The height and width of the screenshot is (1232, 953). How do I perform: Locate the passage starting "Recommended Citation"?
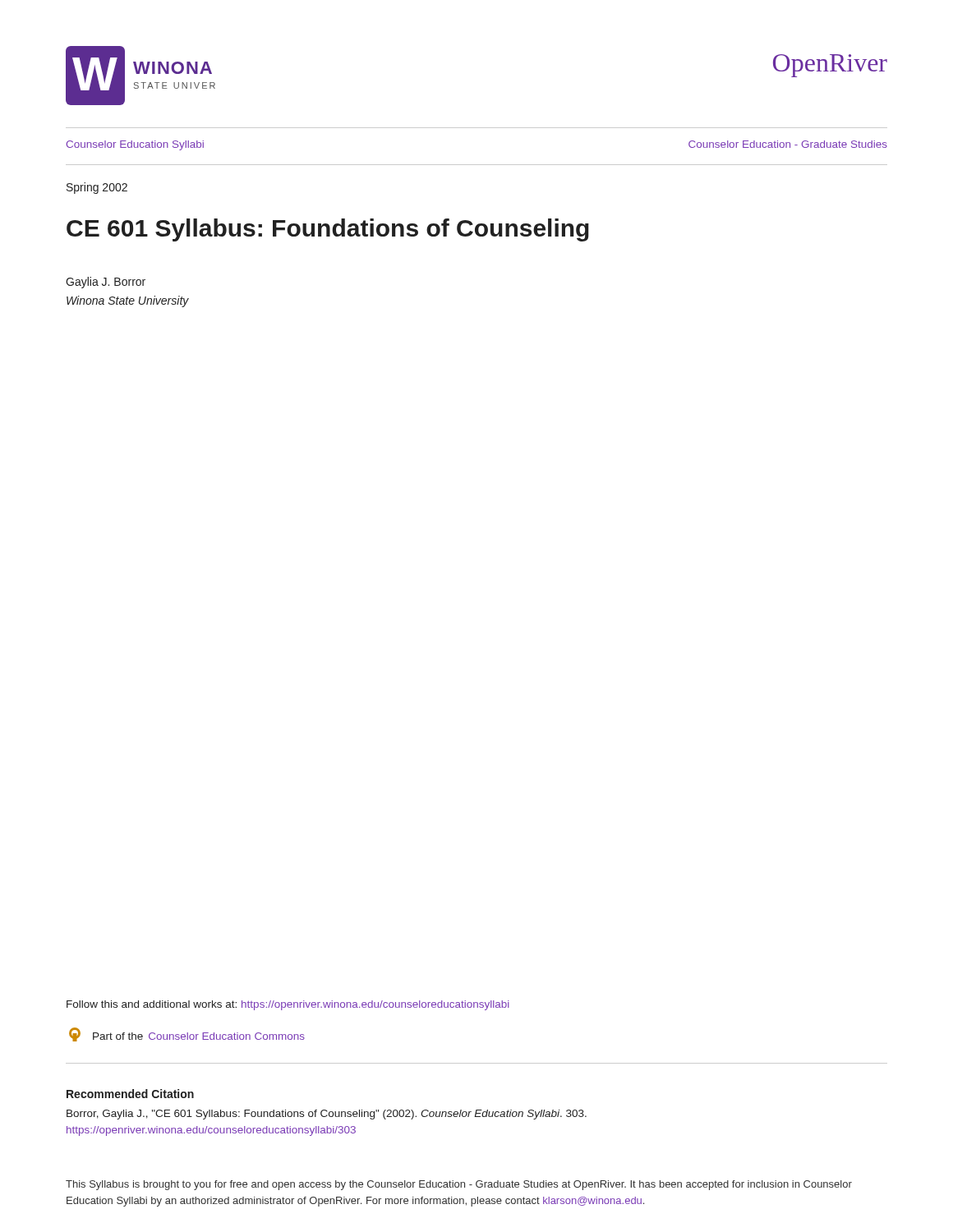(130, 1094)
